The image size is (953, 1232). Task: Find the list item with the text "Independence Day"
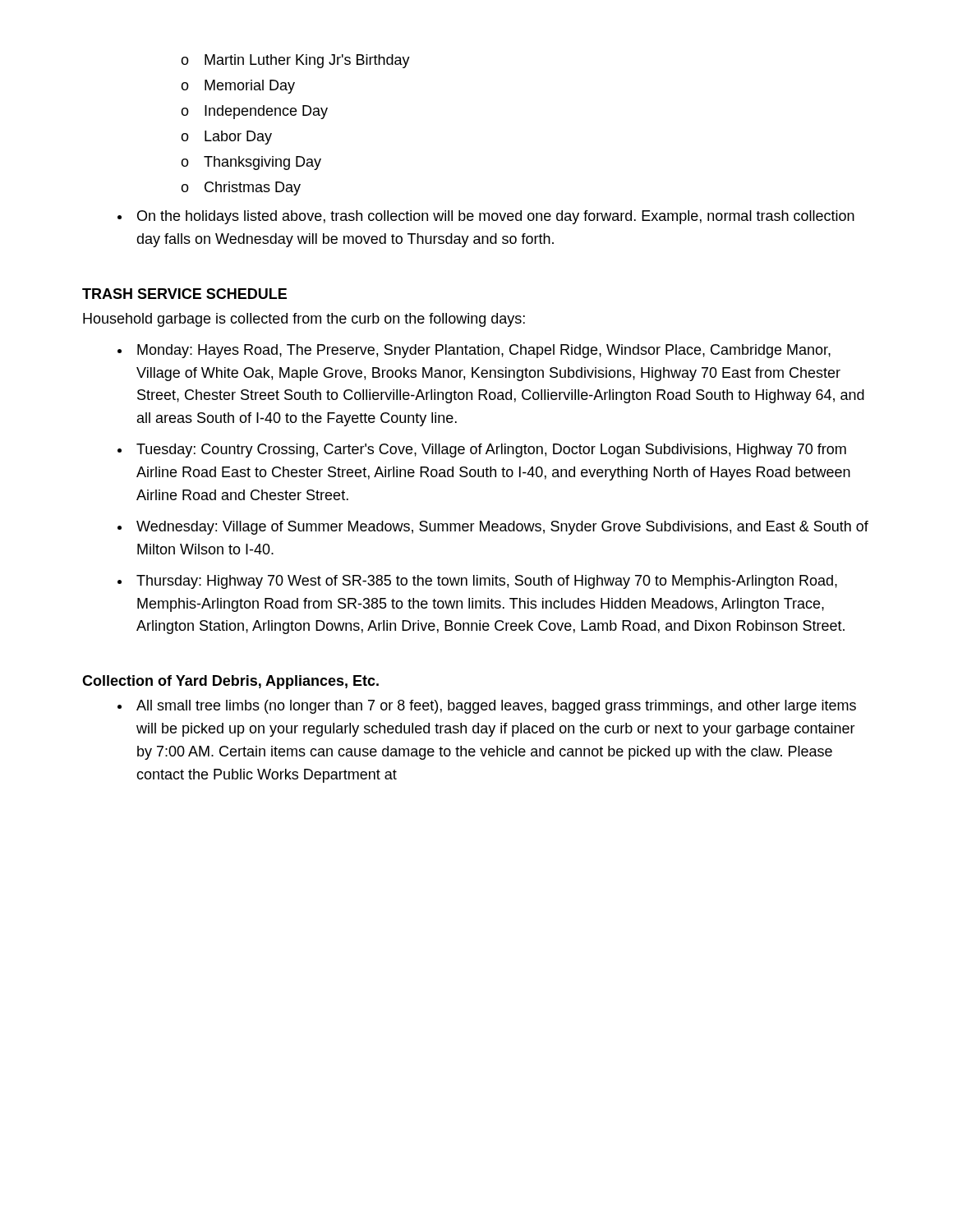coord(254,112)
